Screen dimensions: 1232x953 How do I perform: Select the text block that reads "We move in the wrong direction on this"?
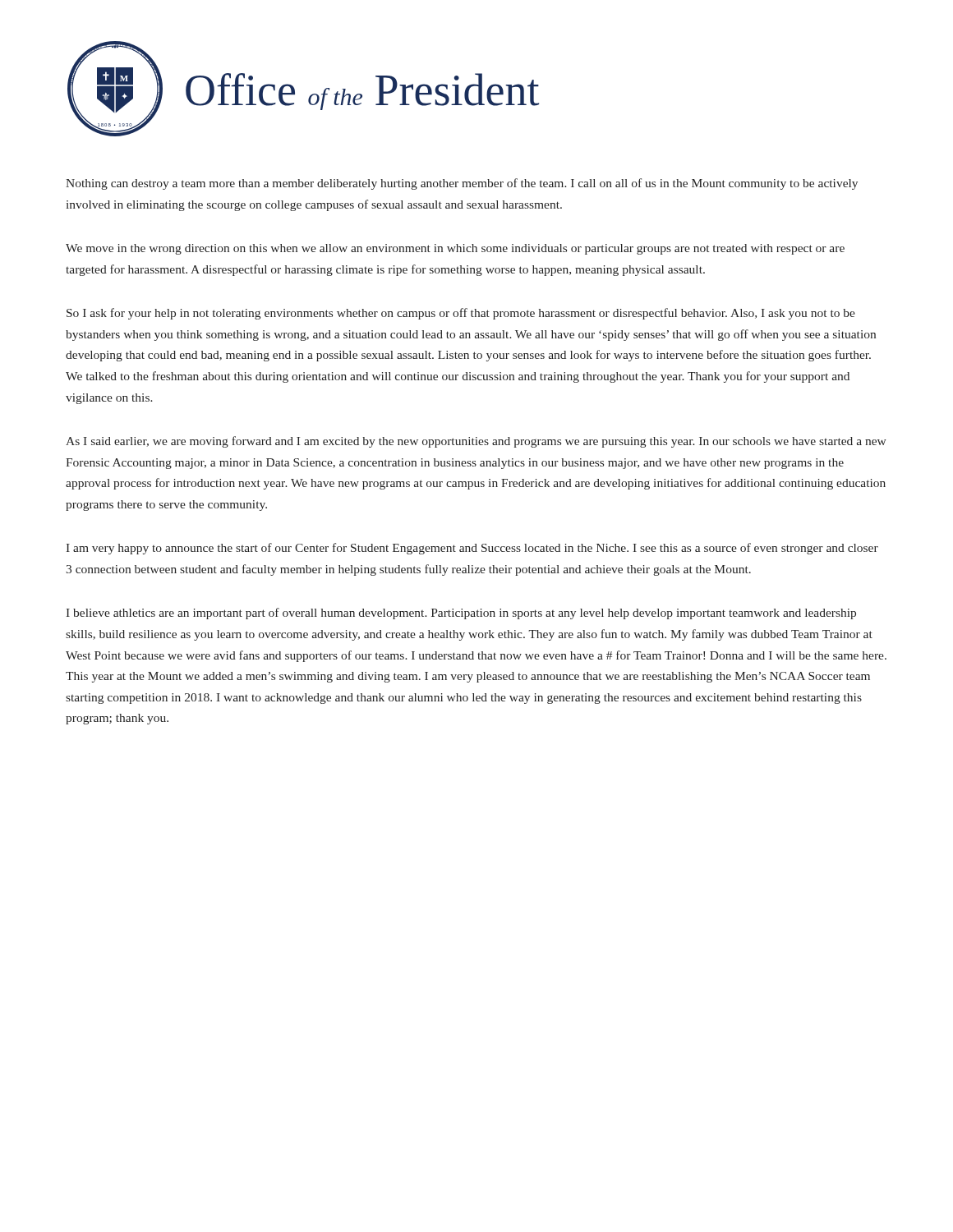coord(455,258)
